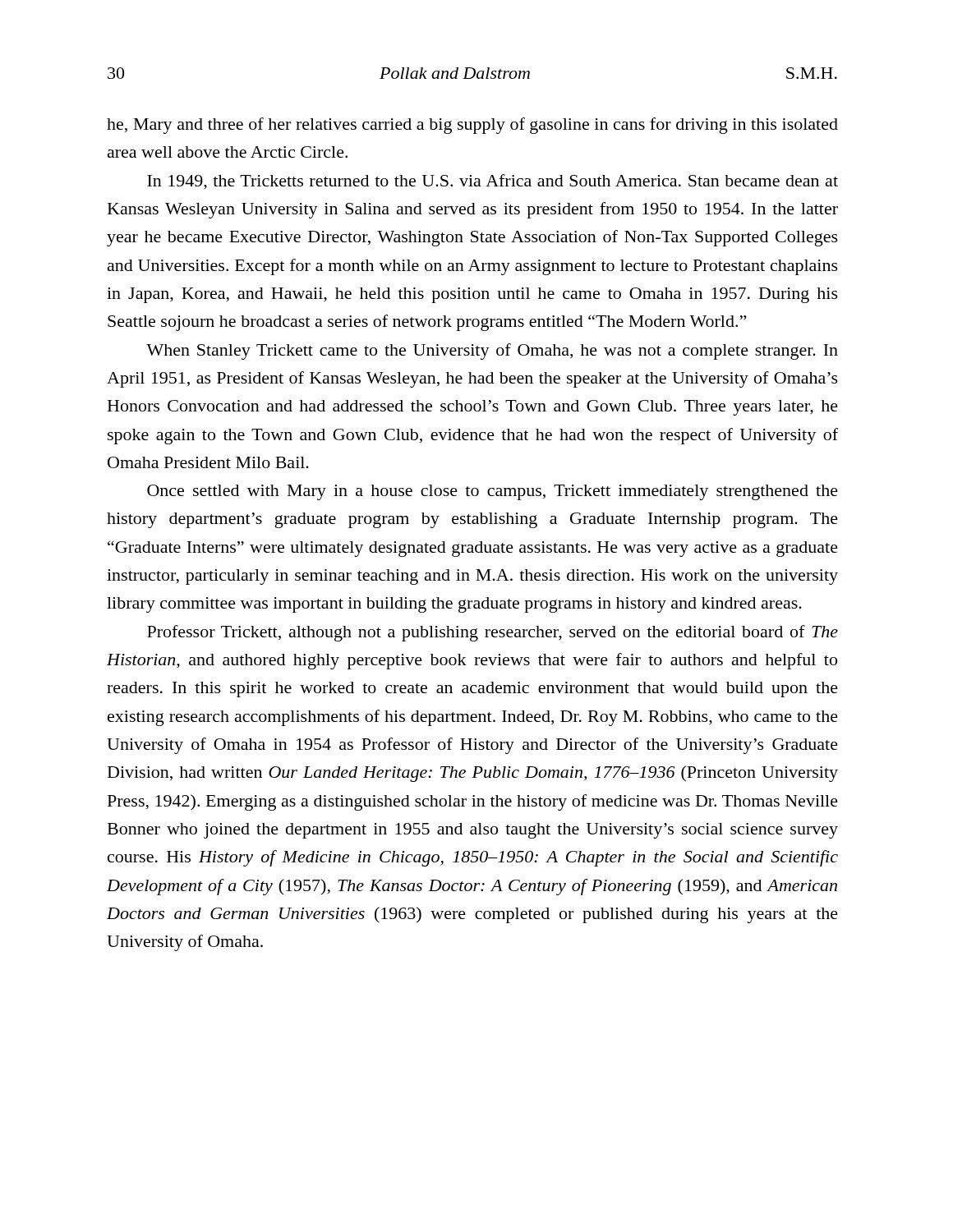Point to the region starting "When Stanley Trickett came to the"
The height and width of the screenshot is (1232, 953).
pos(472,406)
